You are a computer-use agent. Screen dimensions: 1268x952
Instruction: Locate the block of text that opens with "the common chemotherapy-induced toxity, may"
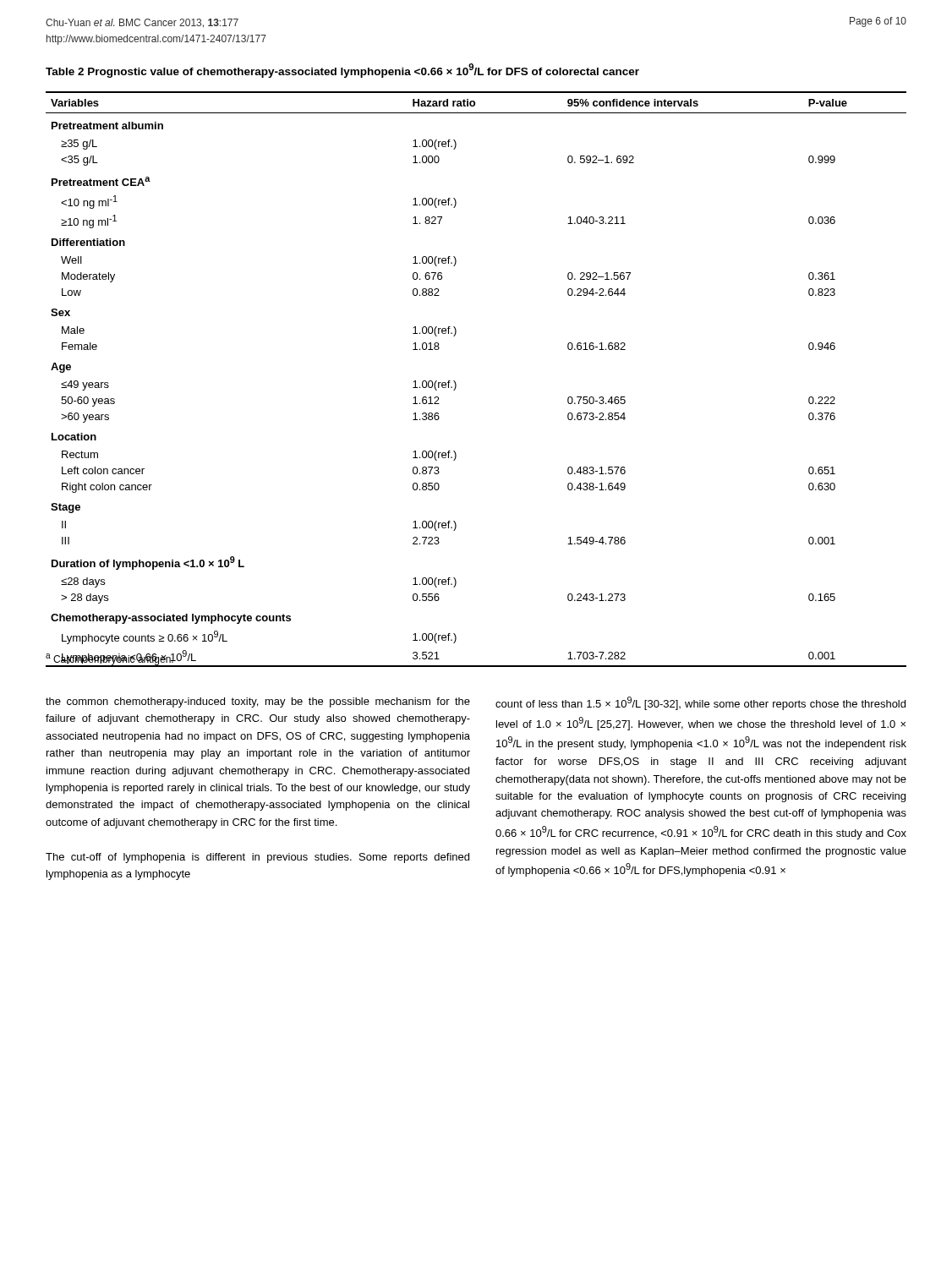pyautogui.click(x=258, y=787)
